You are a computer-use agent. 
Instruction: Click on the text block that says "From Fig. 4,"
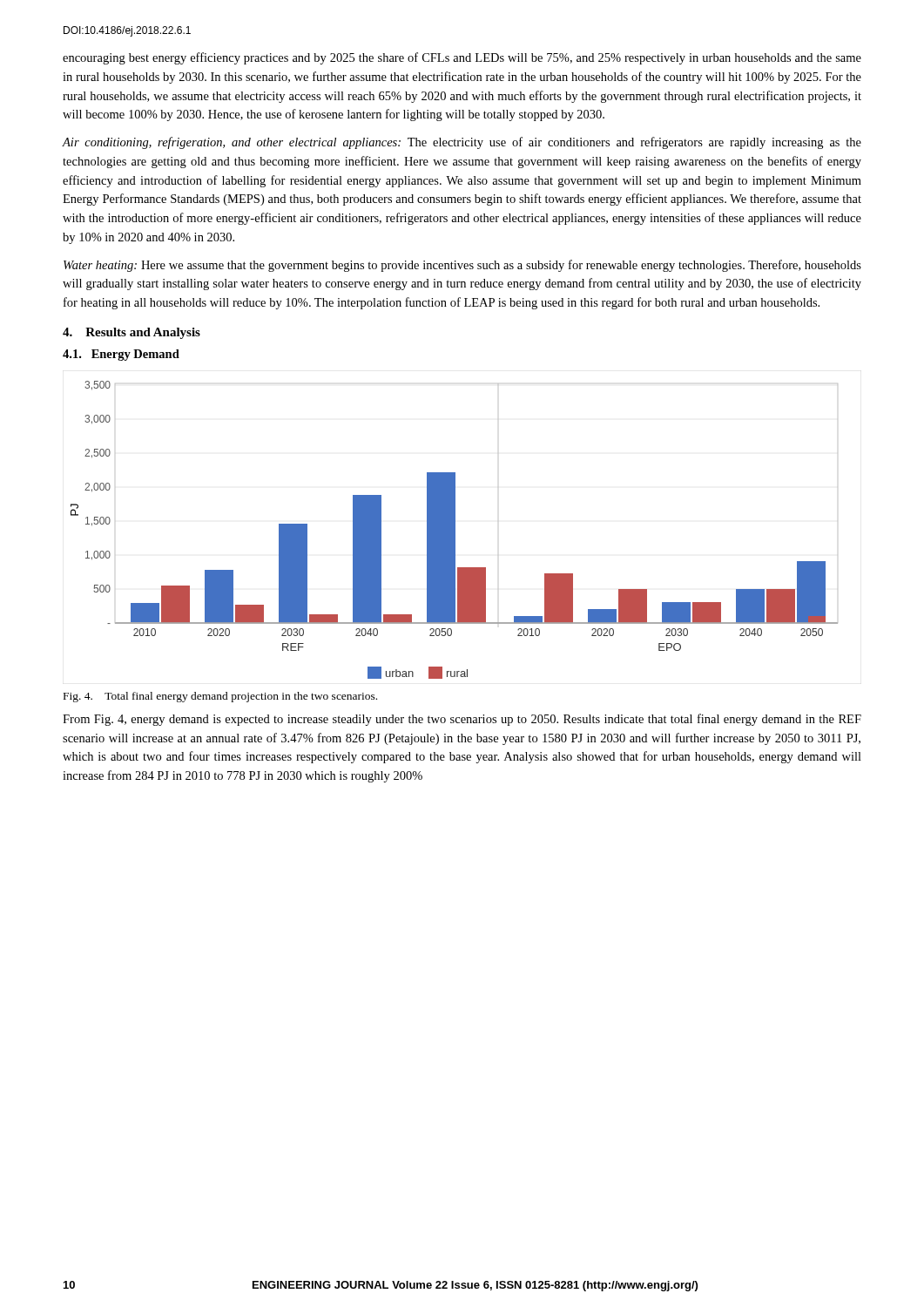(462, 748)
